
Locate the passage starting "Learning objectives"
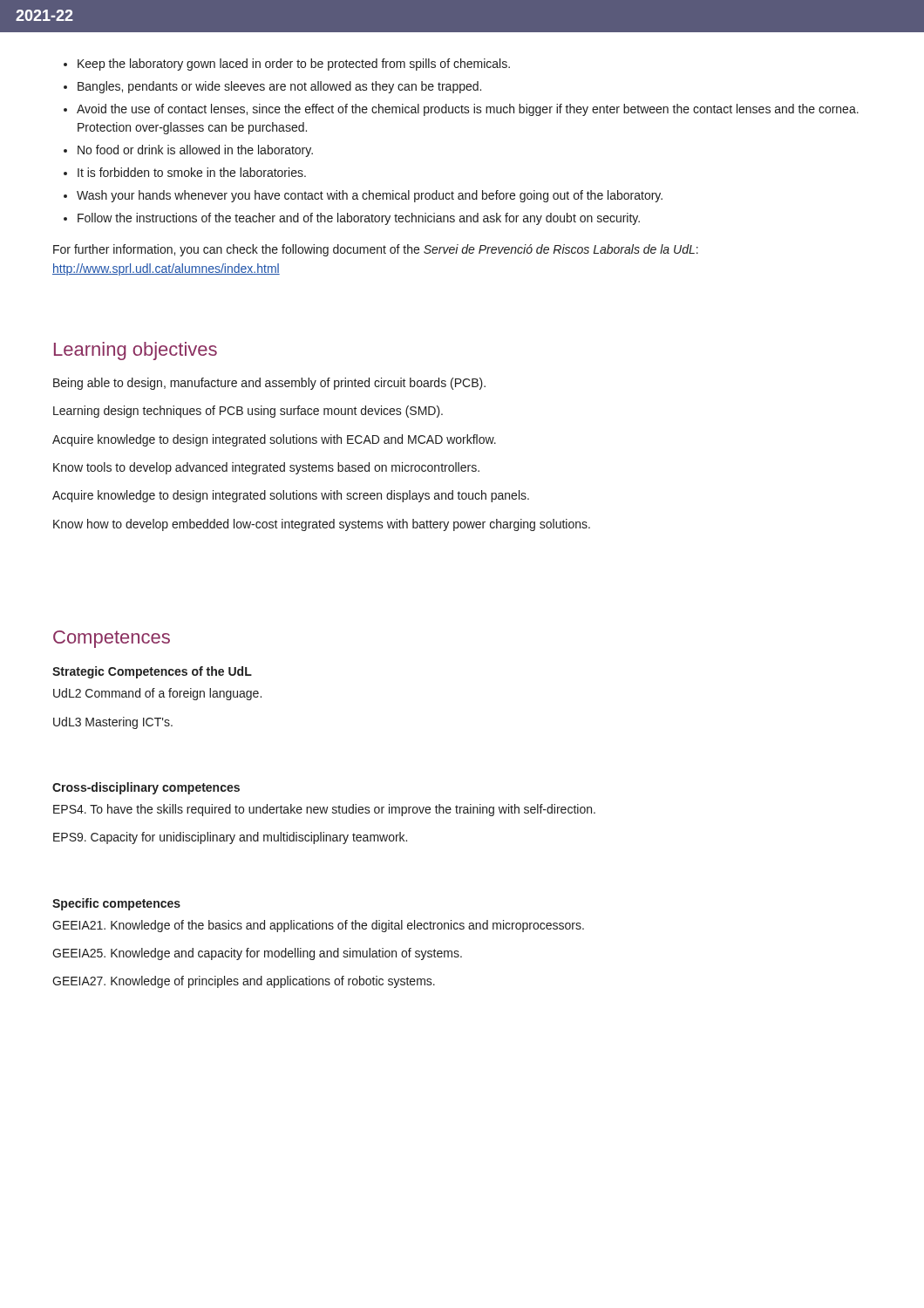[x=135, y=349]
